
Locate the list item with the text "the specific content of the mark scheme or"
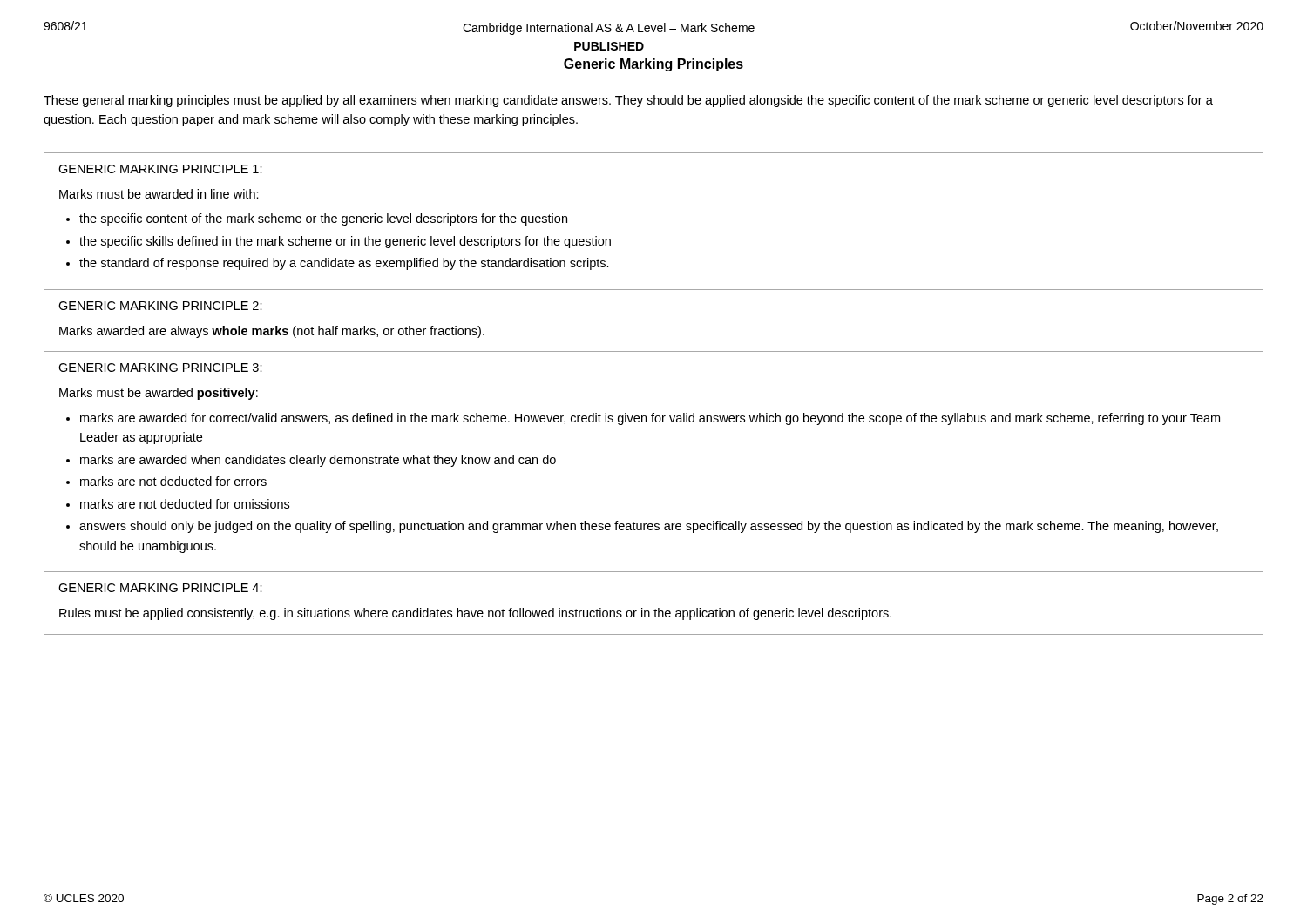point(324,219)
